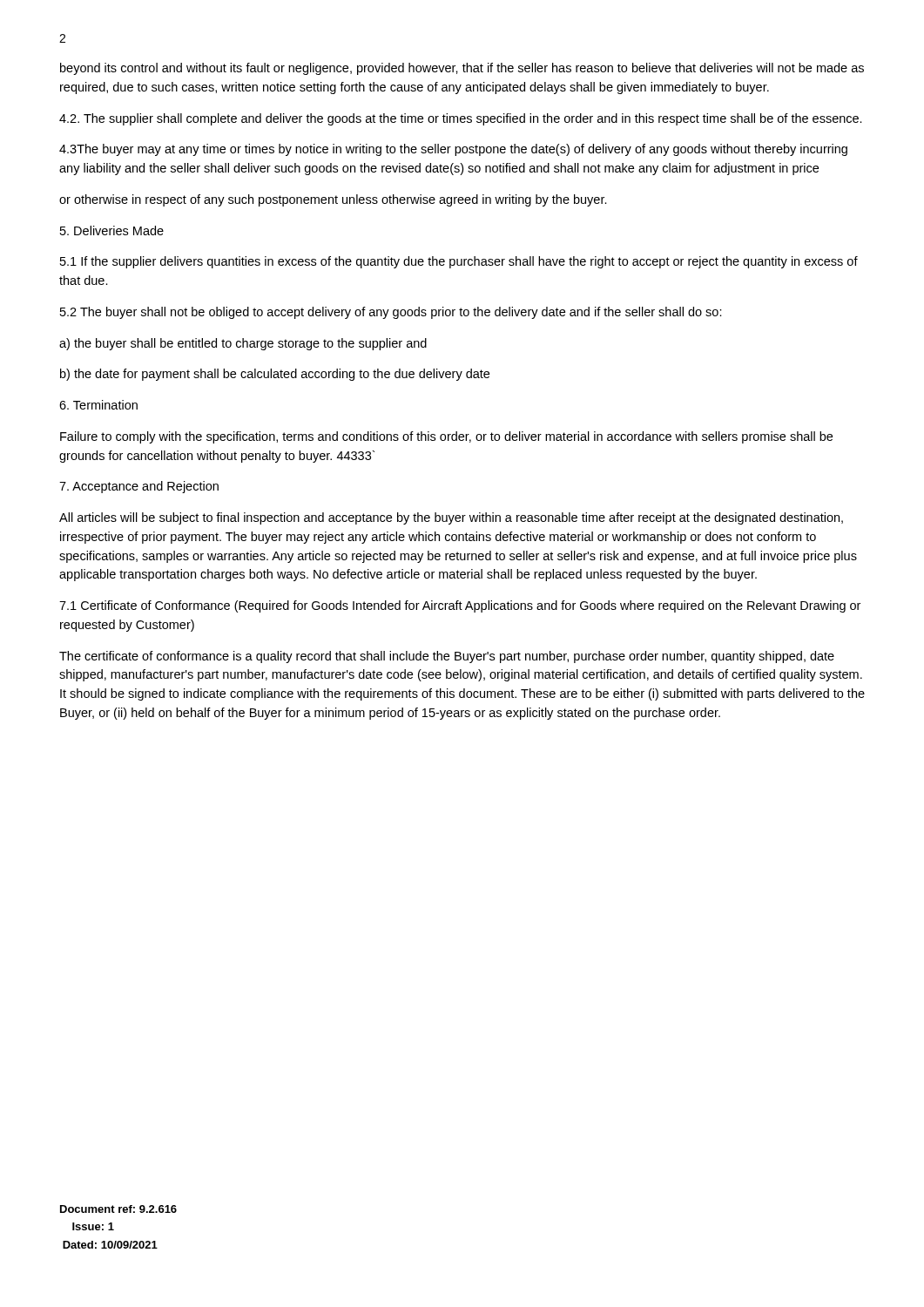Point to the block beginning "All articles will be subject"
This screenshot has width=924, height=1307.
click(462, 547)
